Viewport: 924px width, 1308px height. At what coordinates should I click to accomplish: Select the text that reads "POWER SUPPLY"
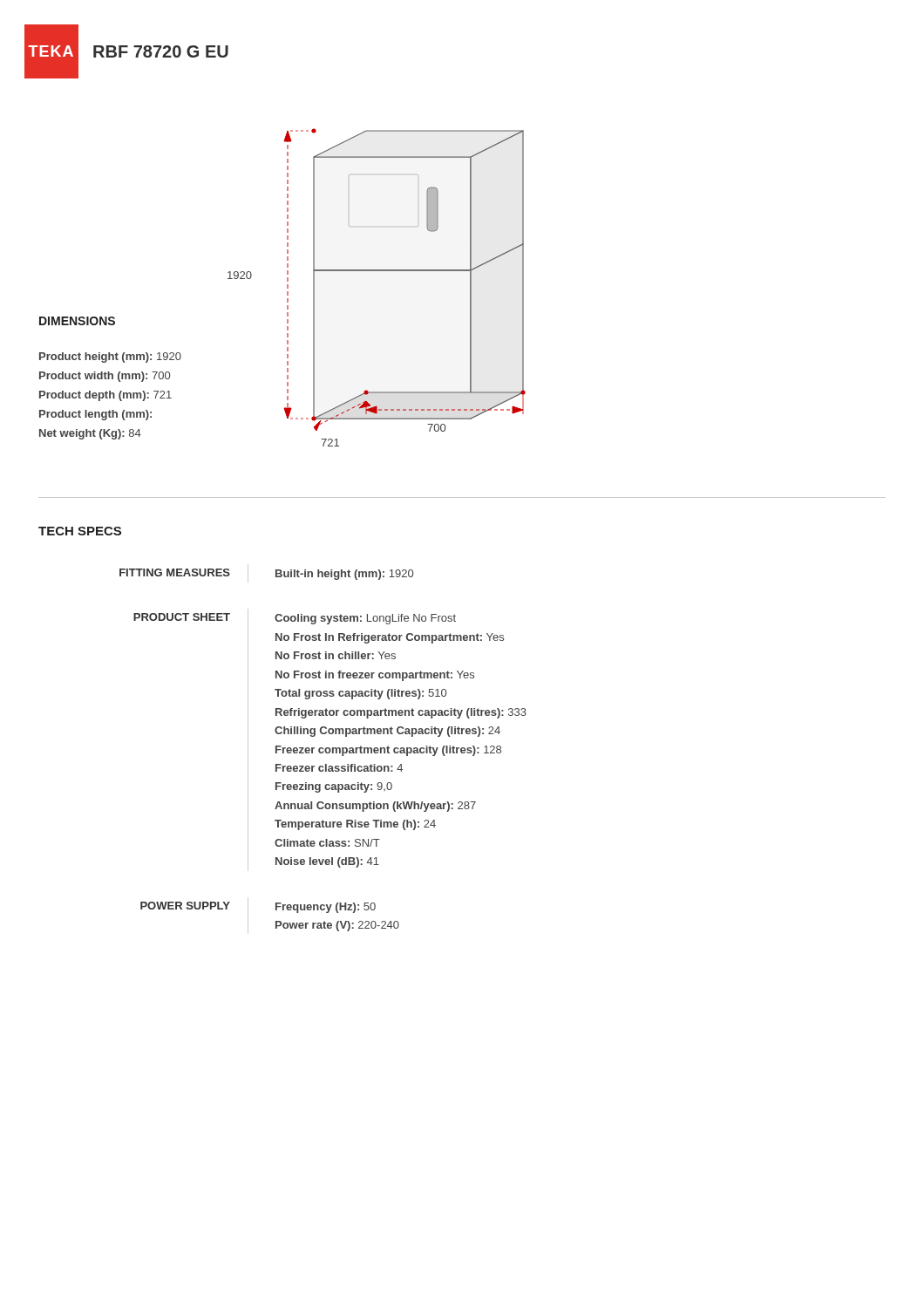coord(185,905)
